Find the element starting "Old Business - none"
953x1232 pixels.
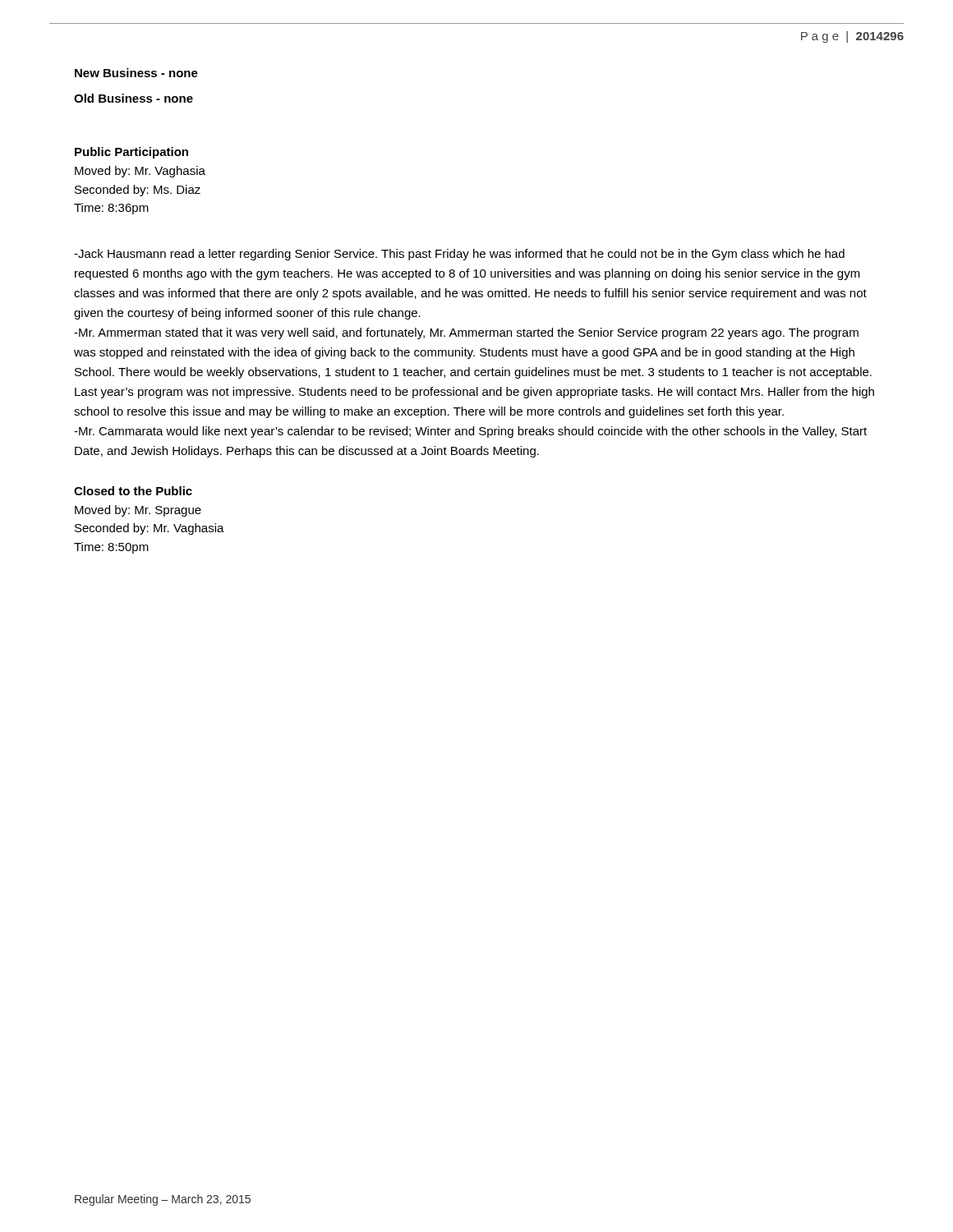coord(134,98)
